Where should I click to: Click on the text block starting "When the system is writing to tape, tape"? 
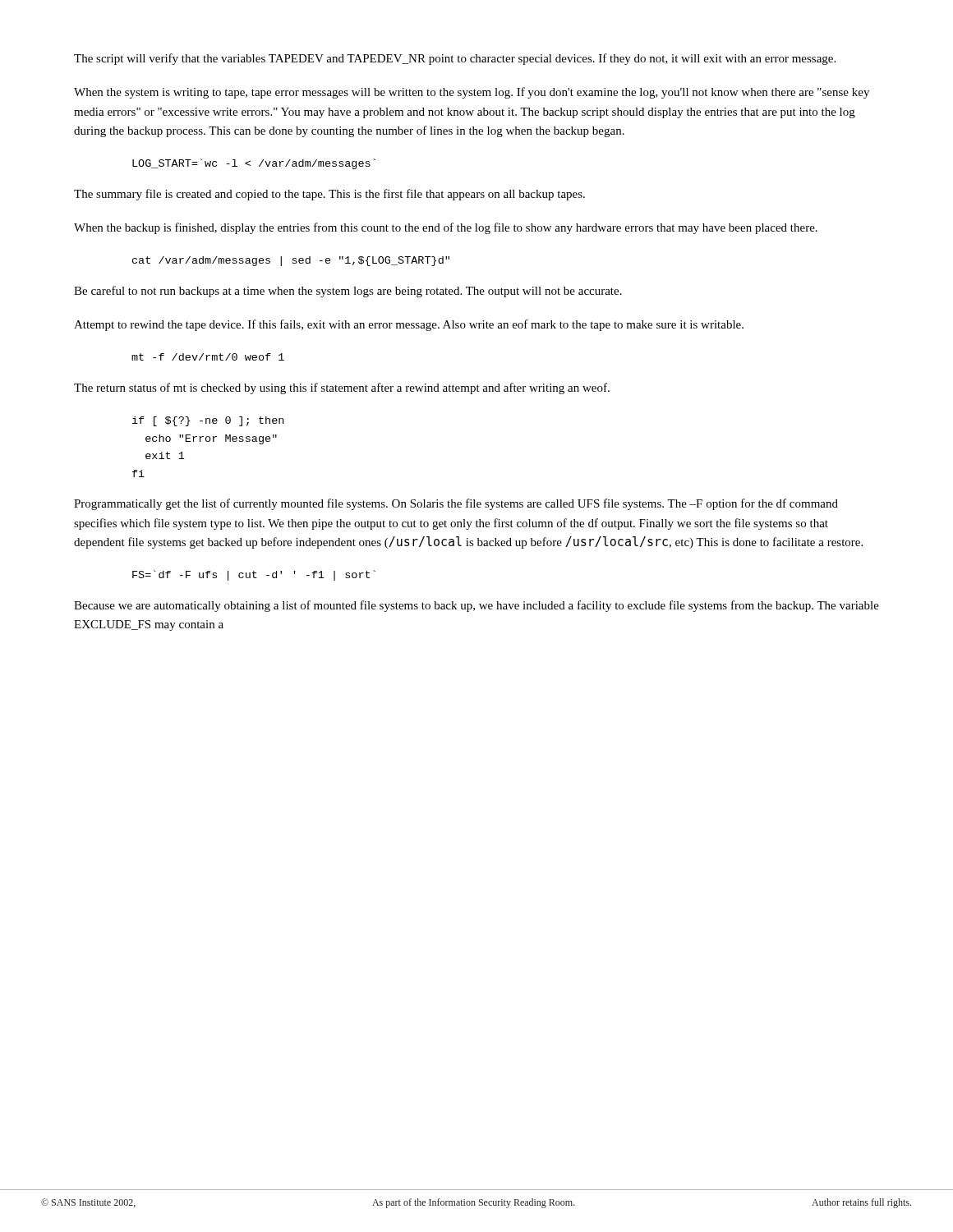click(x=472, y=111)
